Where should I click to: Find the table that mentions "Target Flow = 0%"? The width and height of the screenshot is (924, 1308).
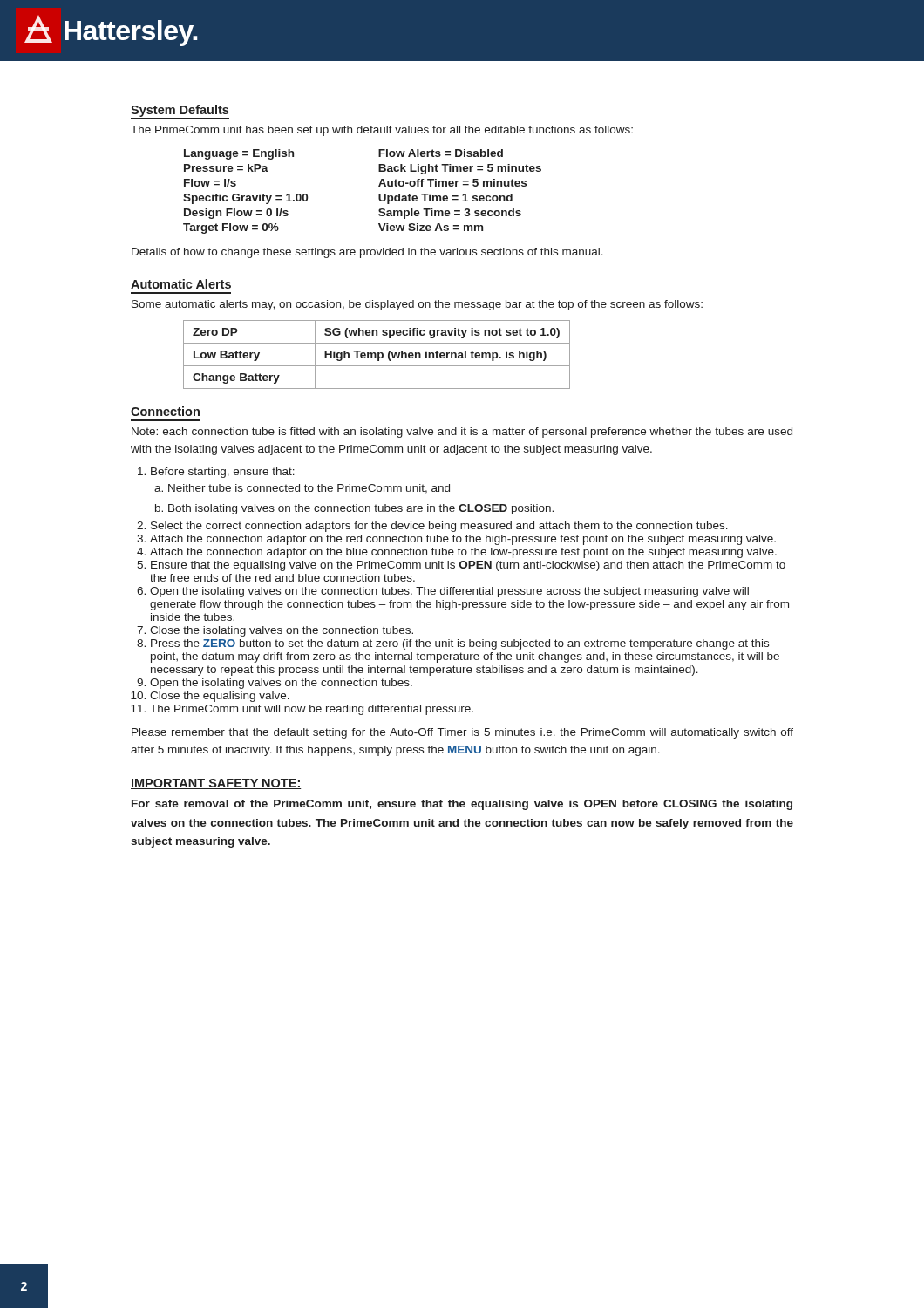[x=488, y=190]
